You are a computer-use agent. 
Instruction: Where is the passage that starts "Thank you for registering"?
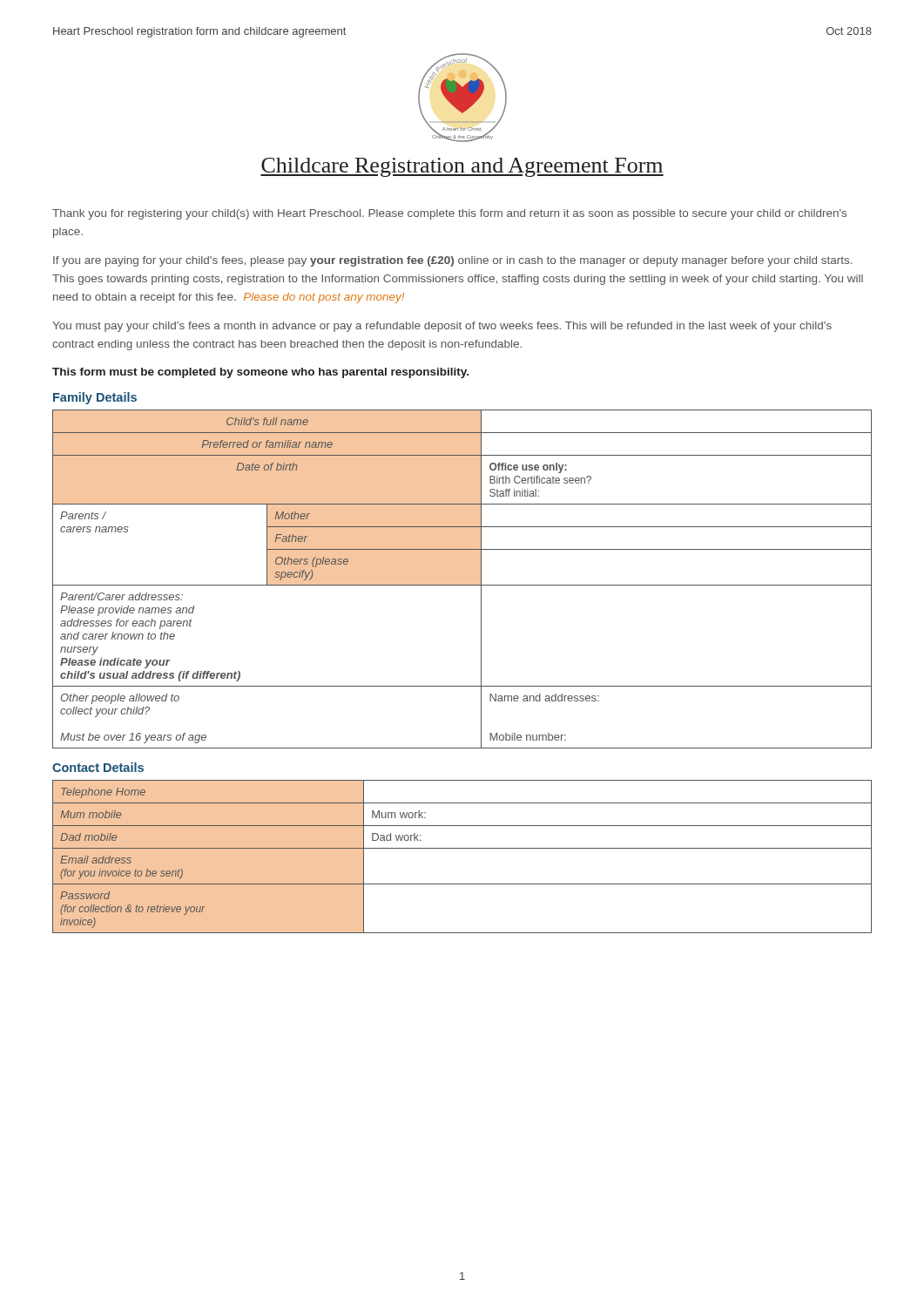point(450,222)
